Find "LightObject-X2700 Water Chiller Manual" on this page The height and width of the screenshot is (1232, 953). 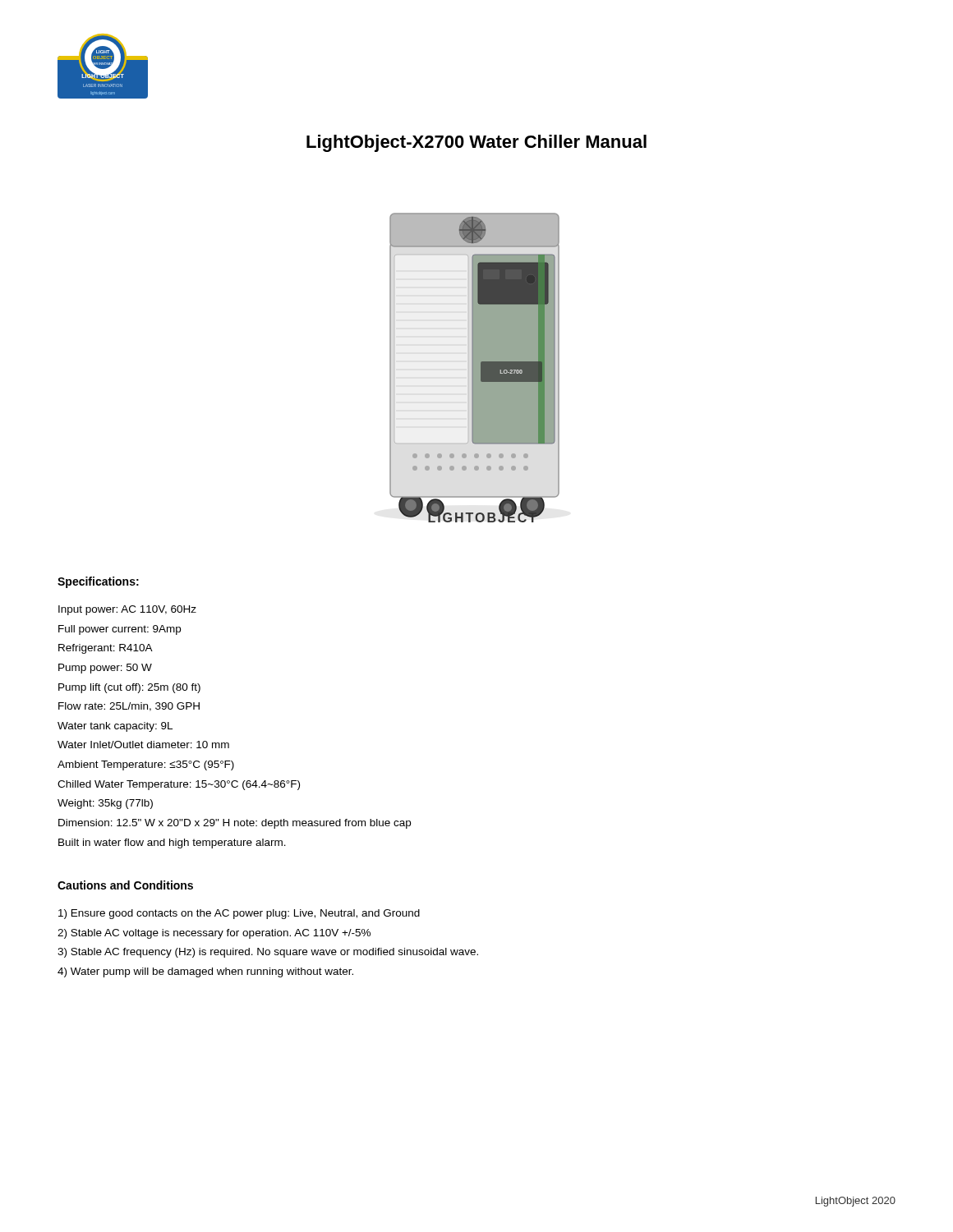tap(476, 142)
